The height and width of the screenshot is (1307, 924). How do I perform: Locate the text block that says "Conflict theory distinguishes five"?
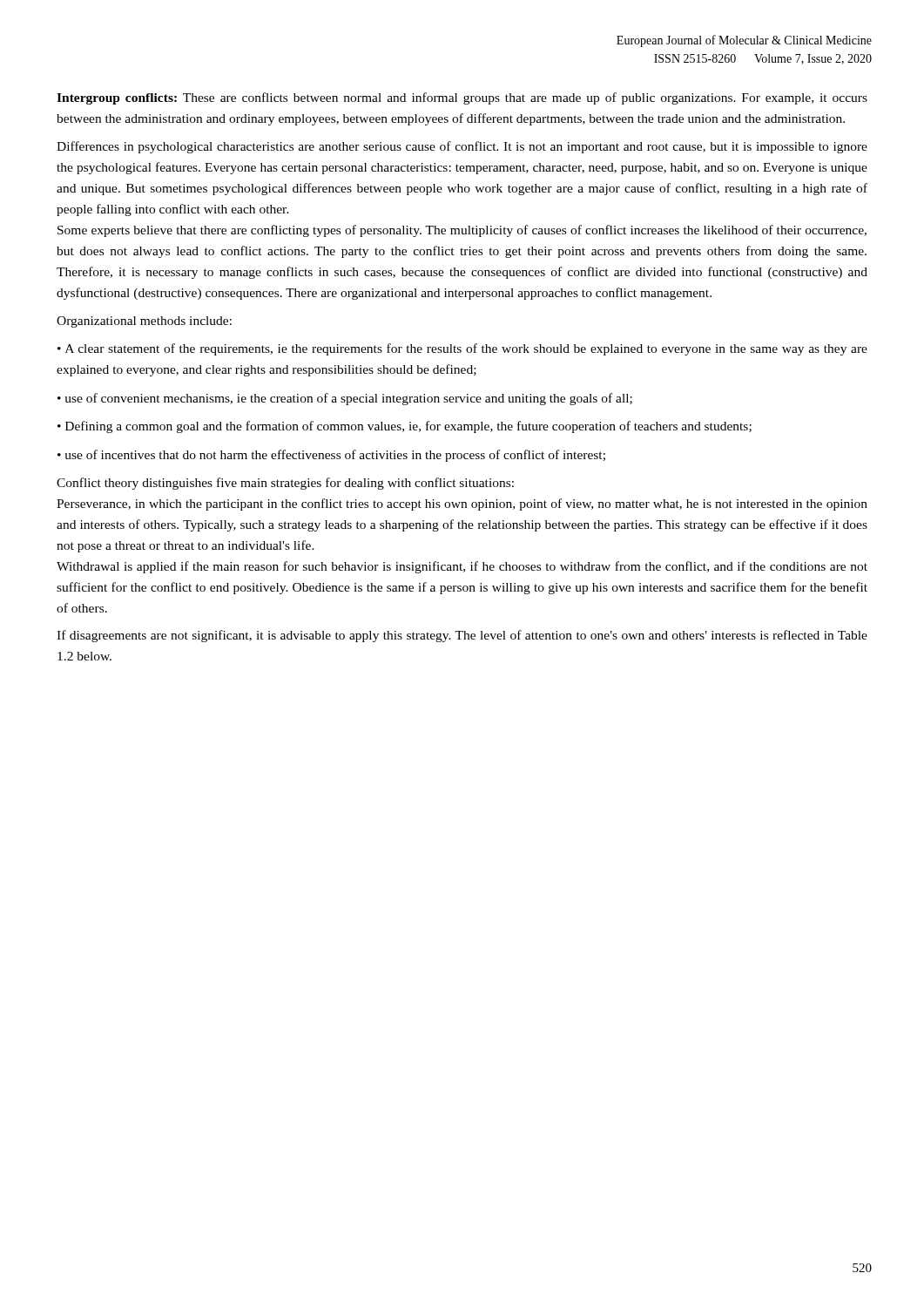click(x=462, y=482)
